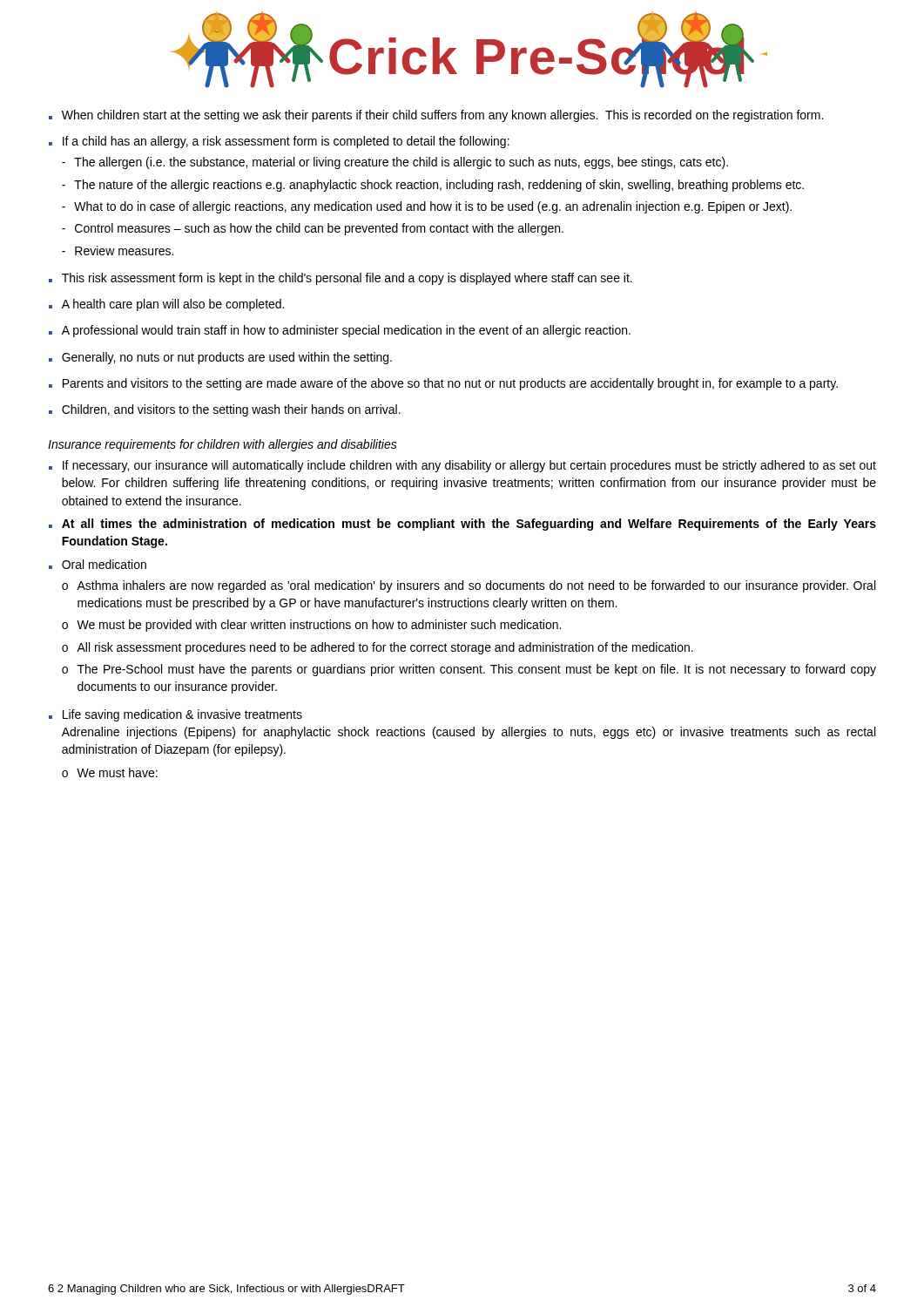Viewport: 924px width, 1307px height.
Task: Select the list item with the text "o The Pre-School must have the parents"
Action: [x=469, y=678]
